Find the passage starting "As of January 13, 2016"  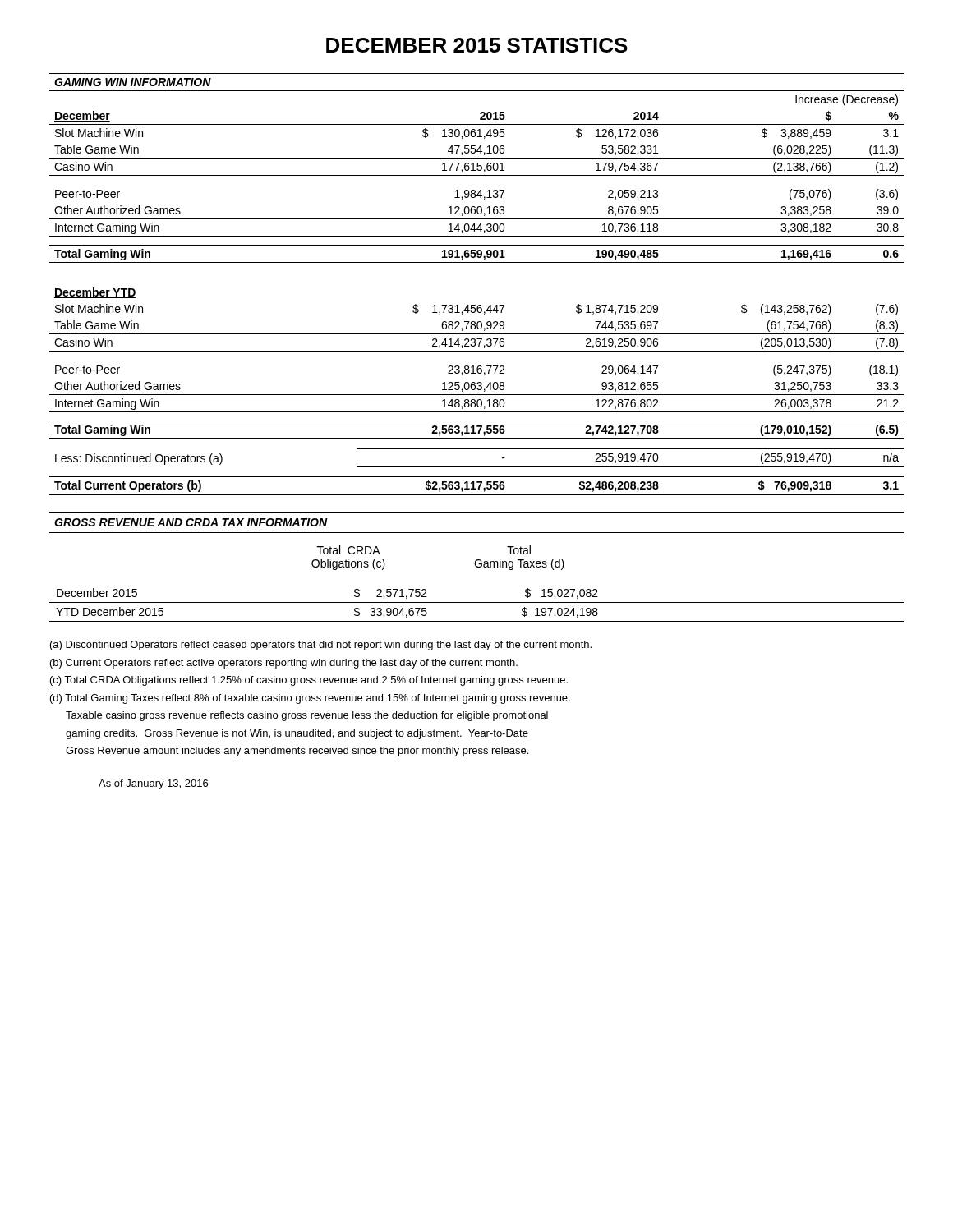pos(153,784)
